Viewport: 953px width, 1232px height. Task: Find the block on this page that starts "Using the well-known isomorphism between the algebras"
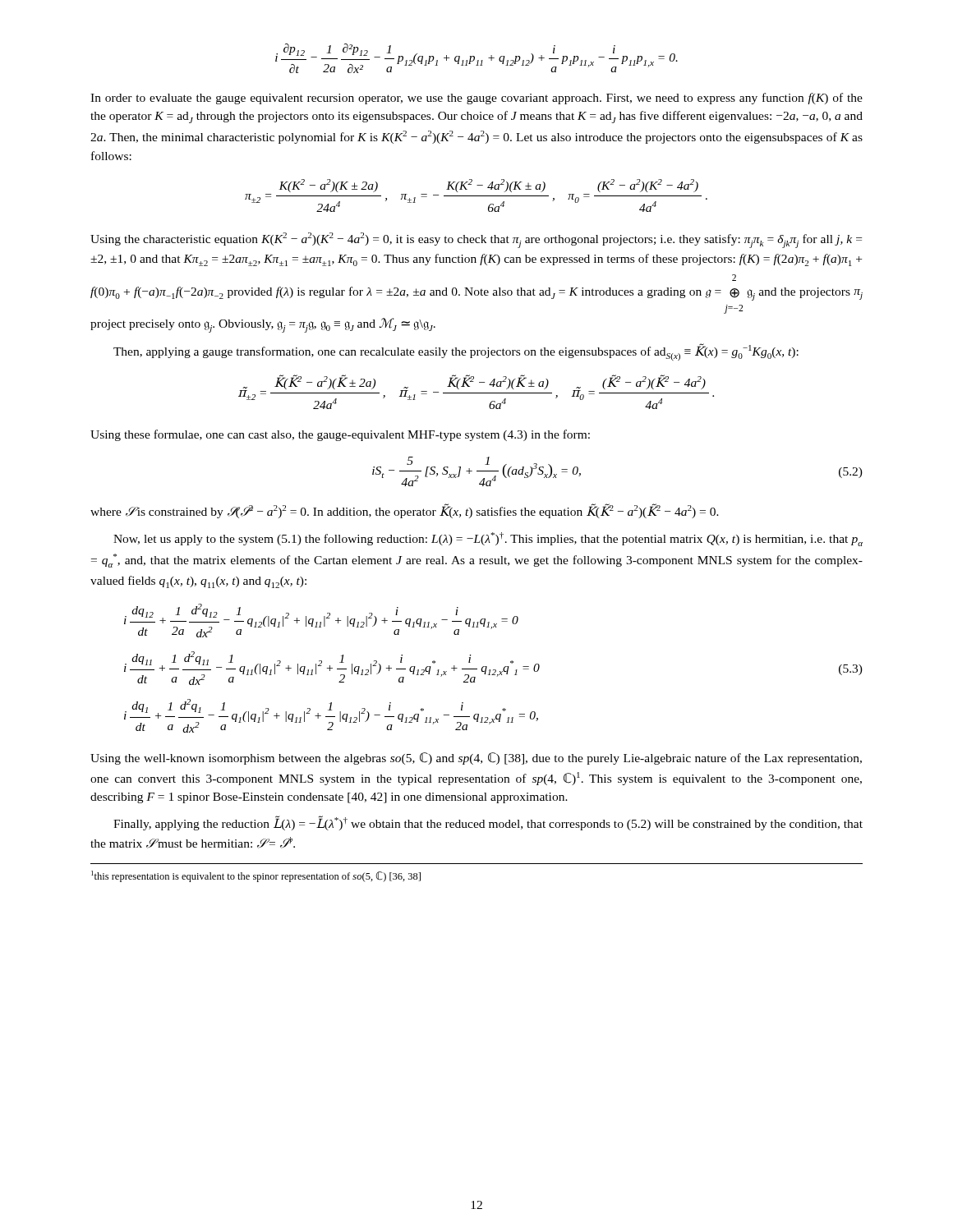(476, 777)
